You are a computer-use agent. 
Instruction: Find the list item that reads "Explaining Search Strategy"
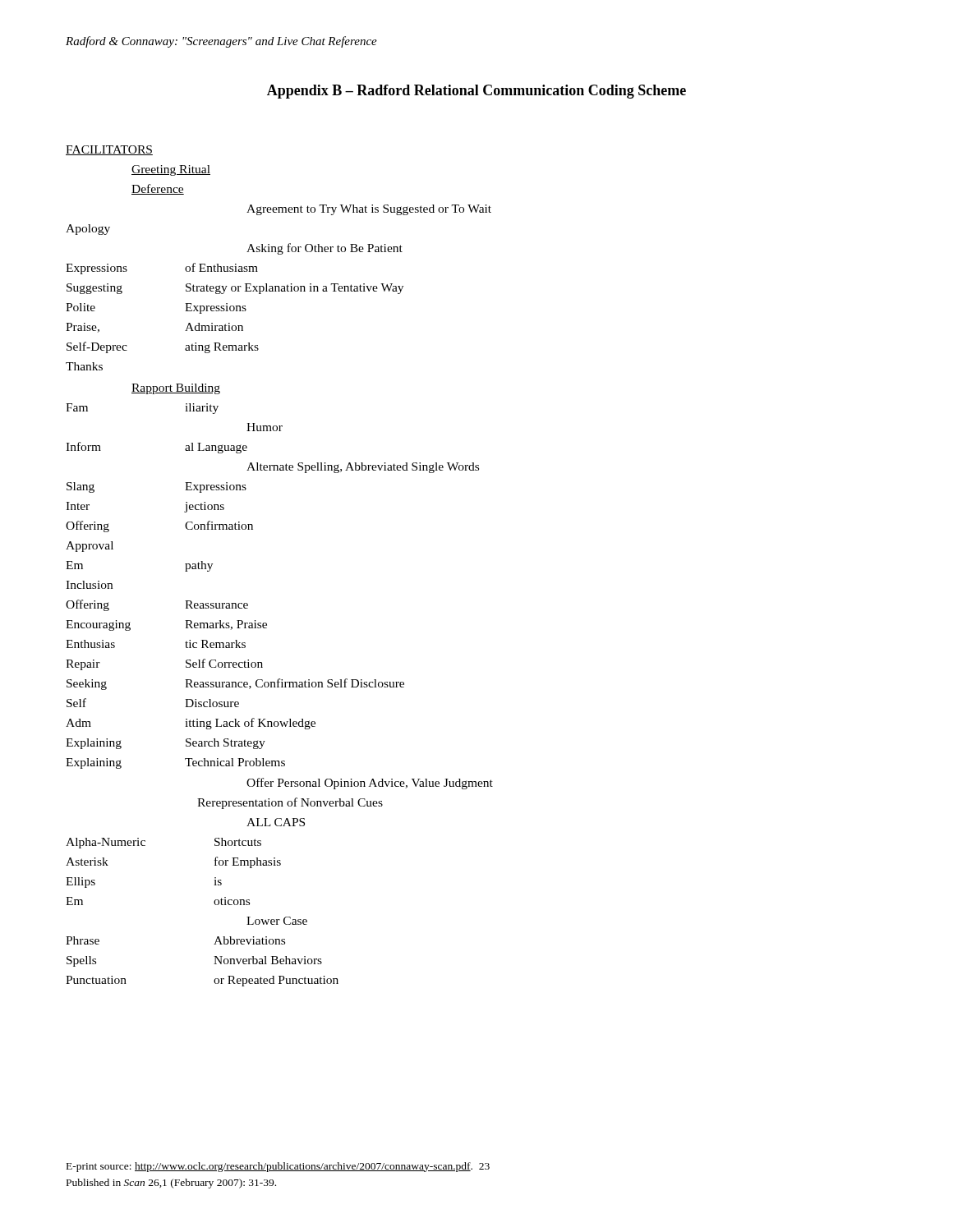[x=92, y=744]
